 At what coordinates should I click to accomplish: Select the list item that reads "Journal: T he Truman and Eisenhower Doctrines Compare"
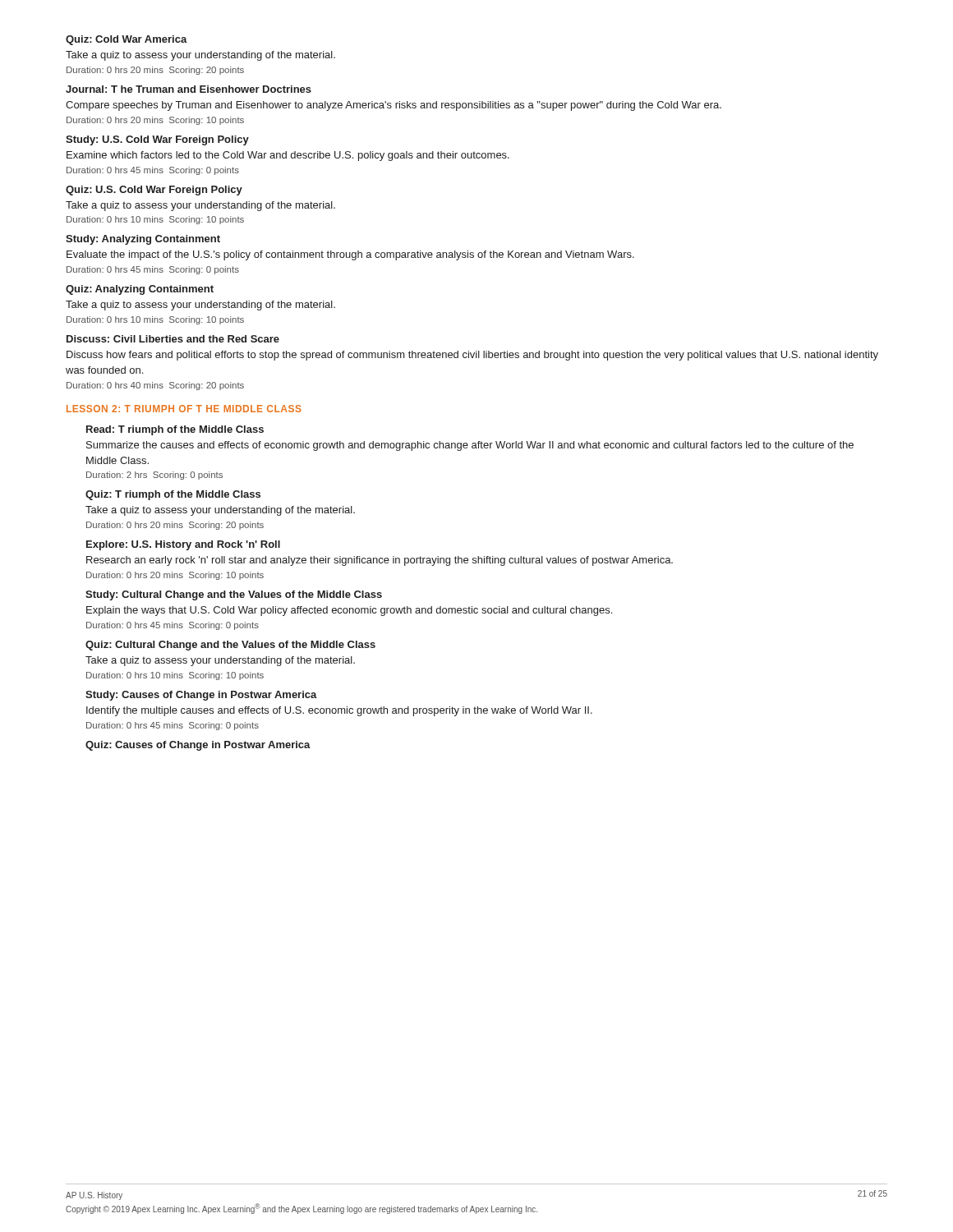[x=476, y=104]
